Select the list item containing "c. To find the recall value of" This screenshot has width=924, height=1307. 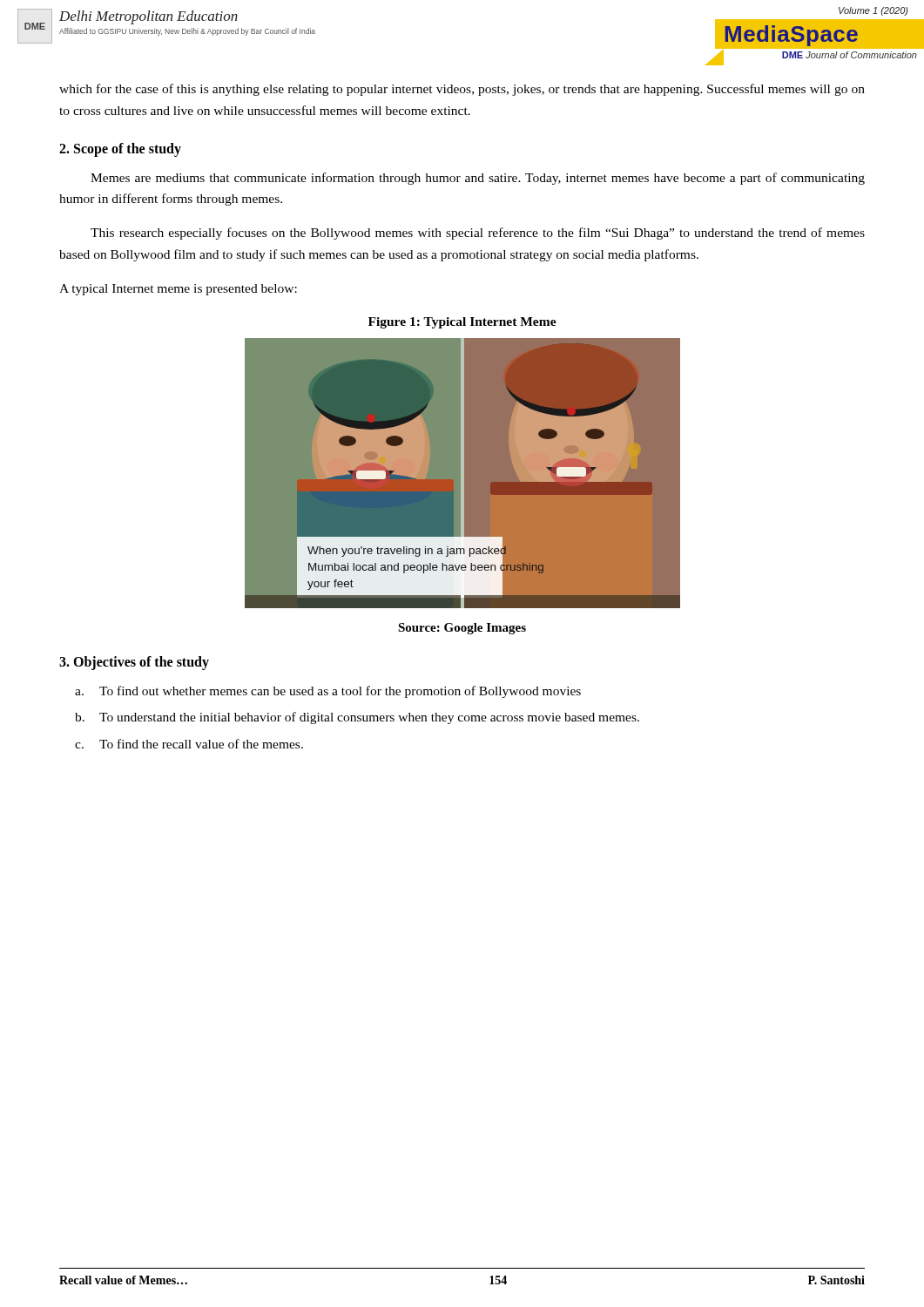(x=189, y=744)
